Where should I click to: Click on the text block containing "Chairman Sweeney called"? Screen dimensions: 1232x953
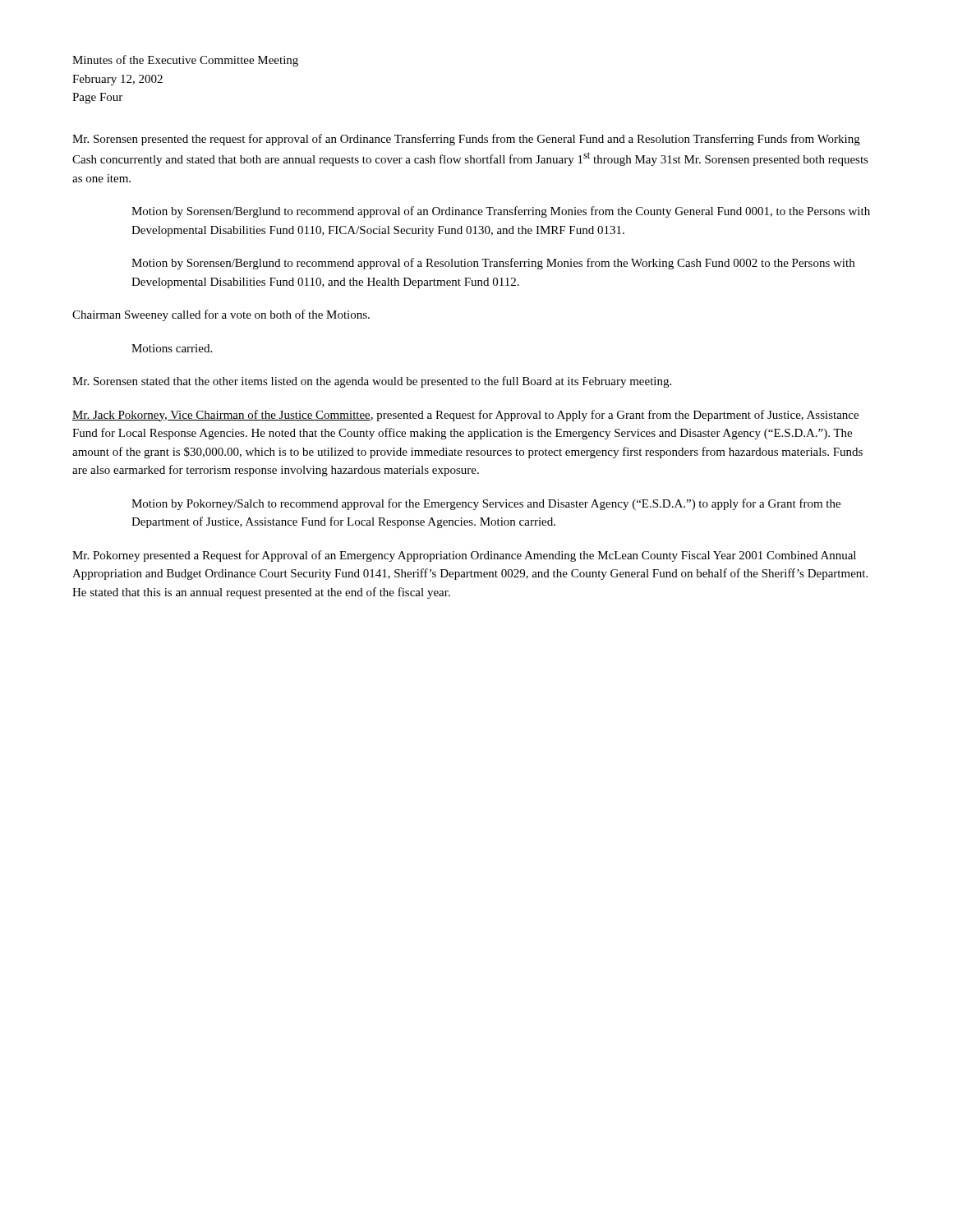221,315
